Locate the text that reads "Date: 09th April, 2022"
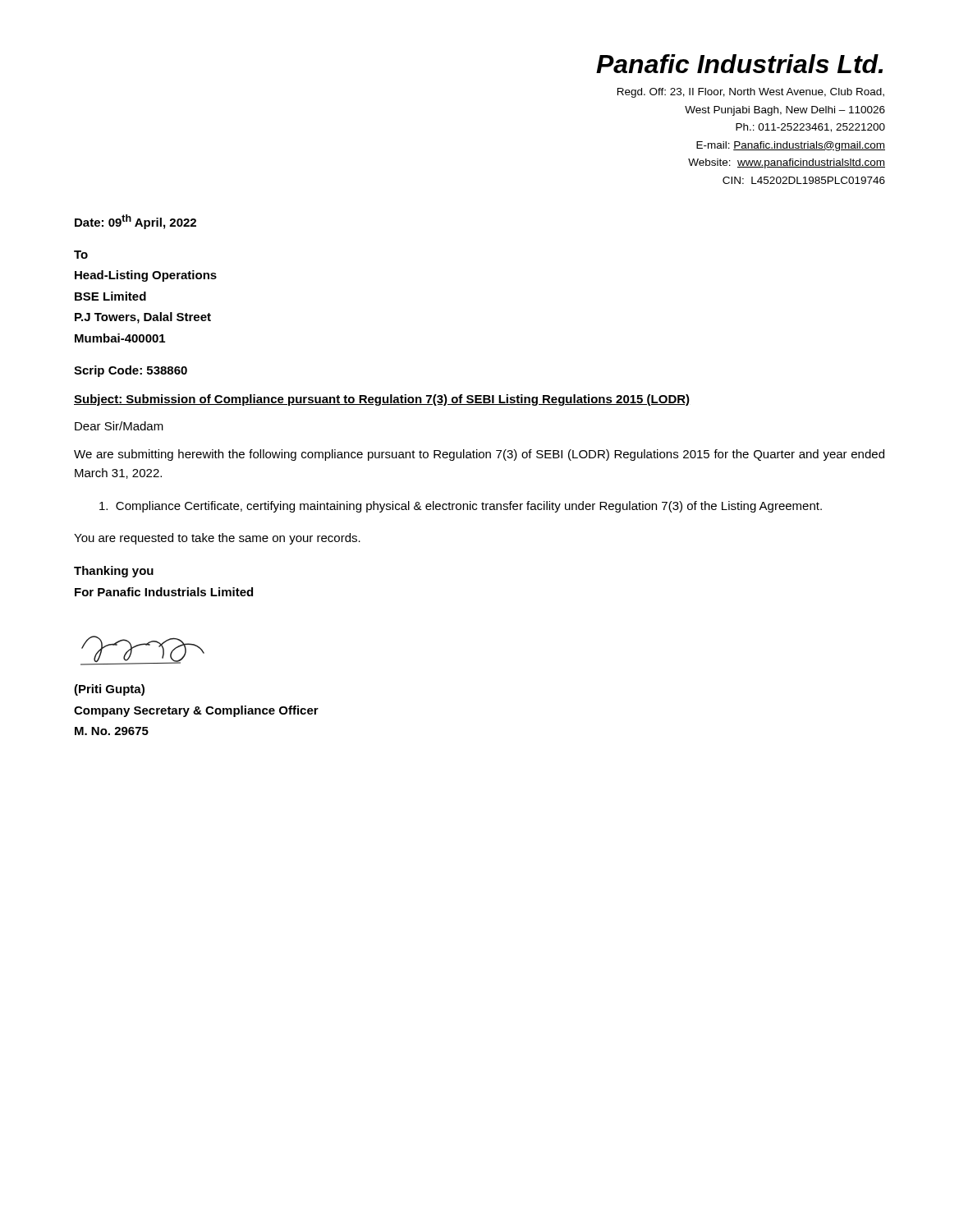The width and height of the screenshot is (959, 1232). click(x=135, y=221)
